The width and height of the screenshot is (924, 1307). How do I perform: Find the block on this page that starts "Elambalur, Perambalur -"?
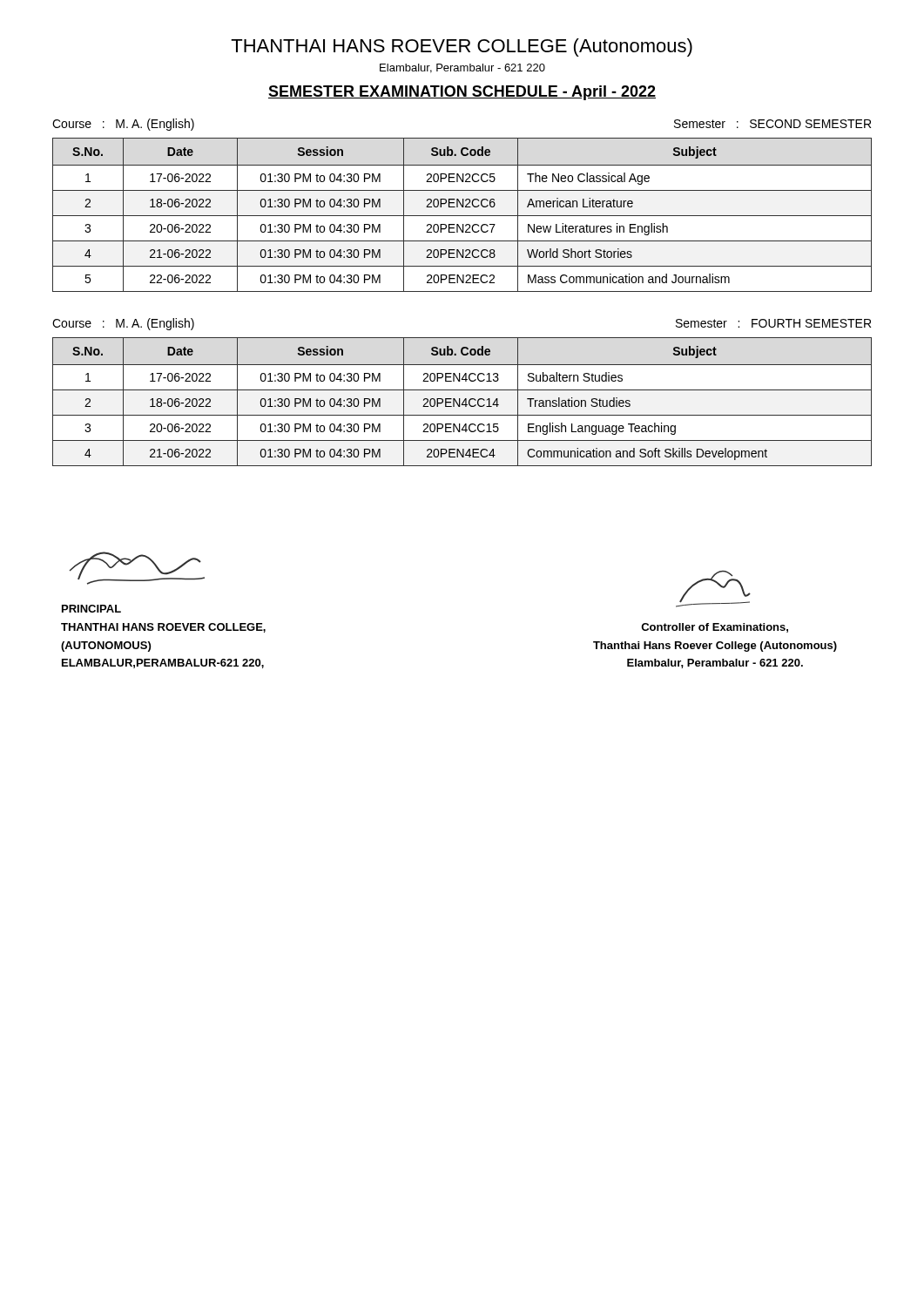pyautogui.click(x=462, y=68)
